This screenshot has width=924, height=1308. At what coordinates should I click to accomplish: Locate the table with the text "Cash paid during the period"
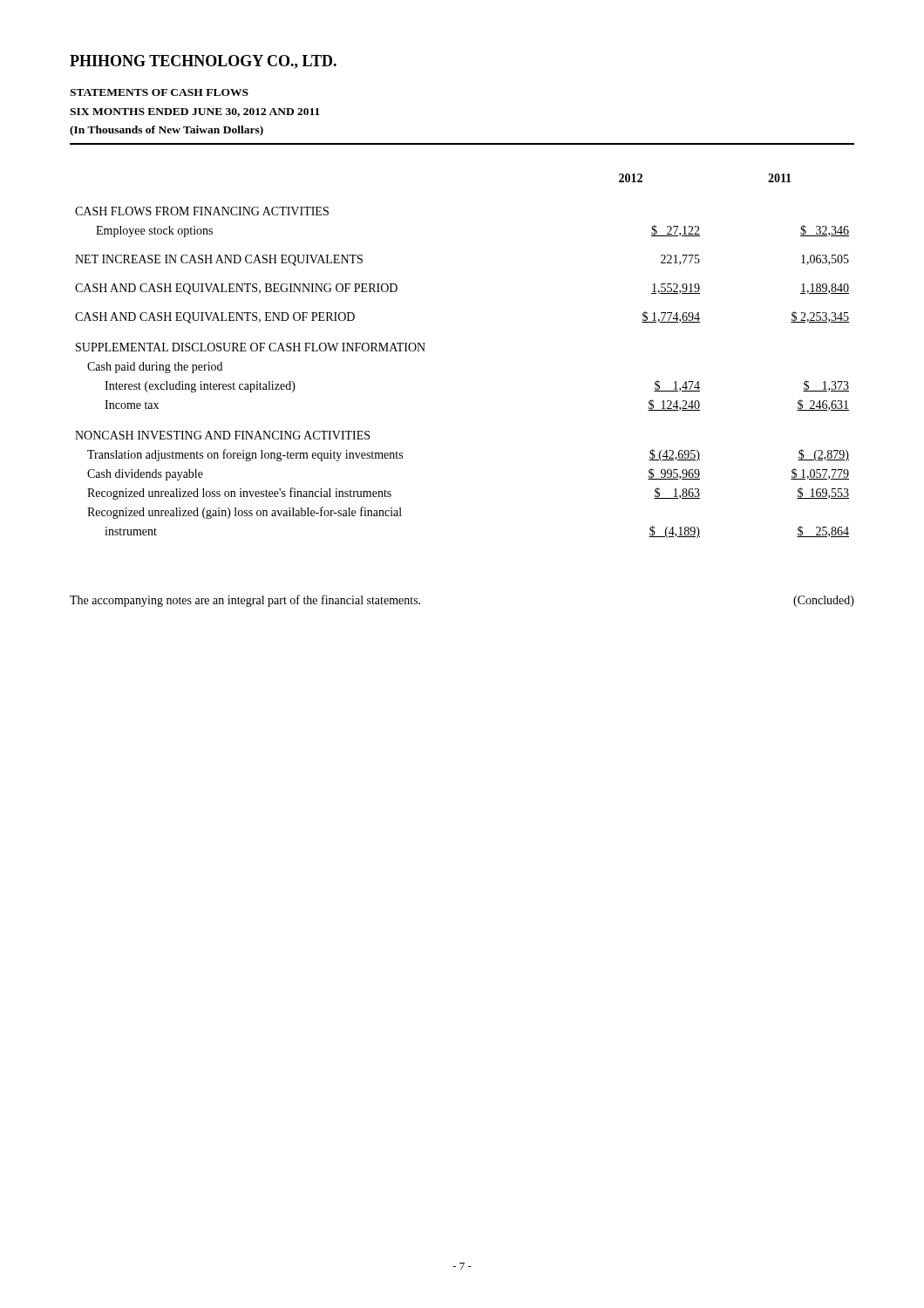click(462, 355)
